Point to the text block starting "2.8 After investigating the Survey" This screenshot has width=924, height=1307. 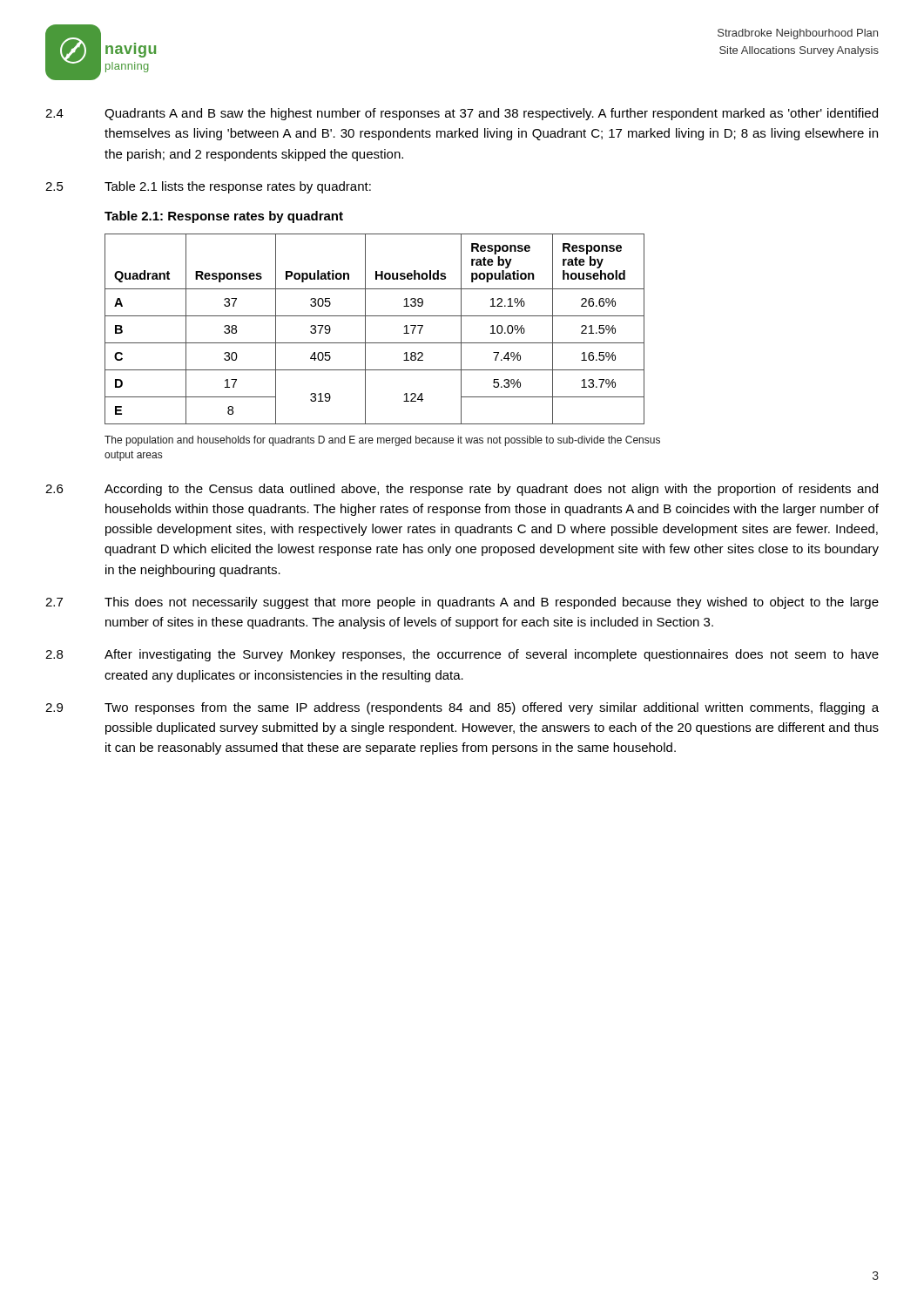(462, 664)
